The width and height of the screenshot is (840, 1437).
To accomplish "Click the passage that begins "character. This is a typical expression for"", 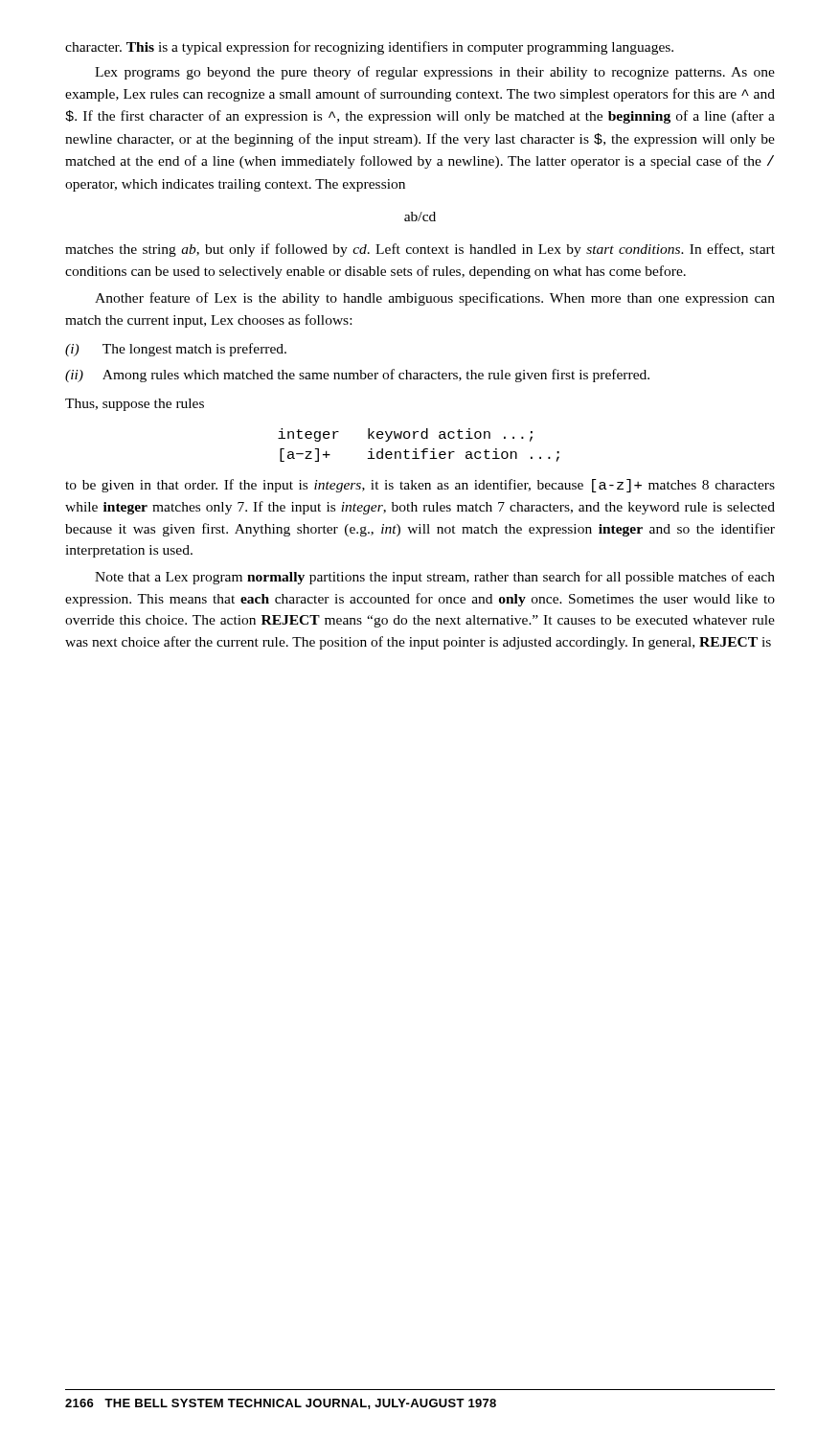I will point(420,47).
